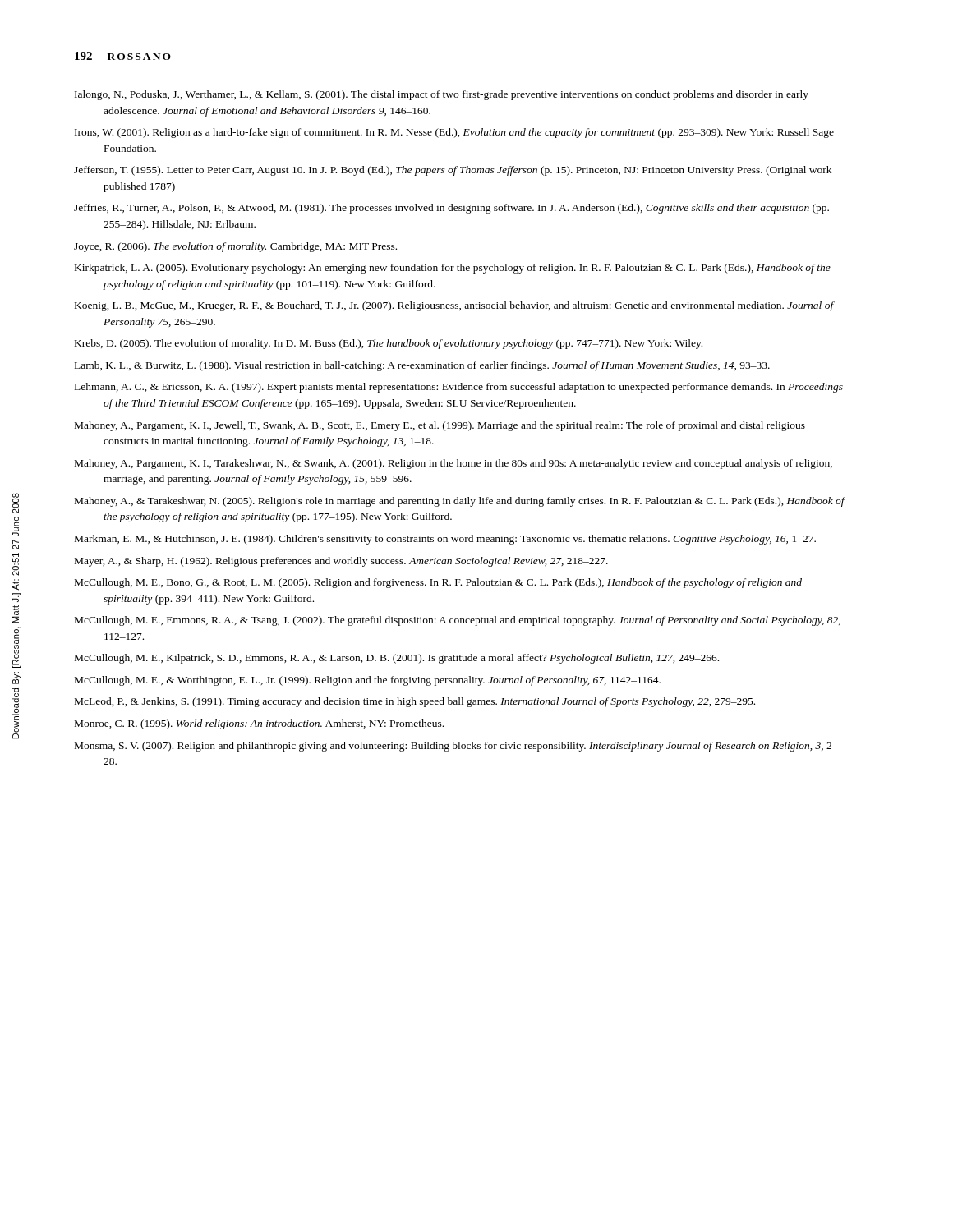Navigate to the passage starting "Lehmann, A. C., & Ericsson, K. A. (1997)."
Viewport: 953px width, 1232px height.
click(x=458, y=395)
